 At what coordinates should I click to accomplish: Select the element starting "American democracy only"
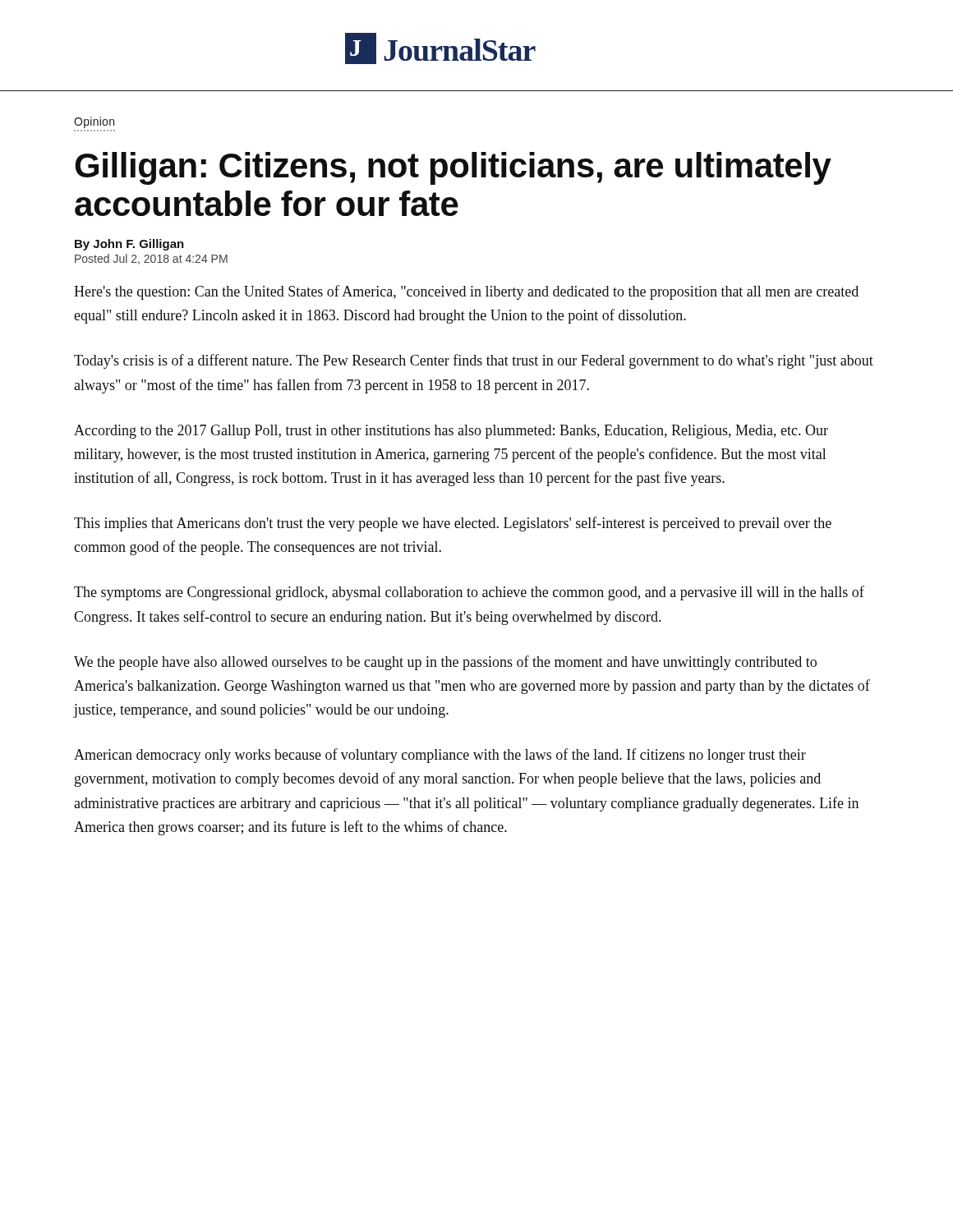[x=476, y=791]
